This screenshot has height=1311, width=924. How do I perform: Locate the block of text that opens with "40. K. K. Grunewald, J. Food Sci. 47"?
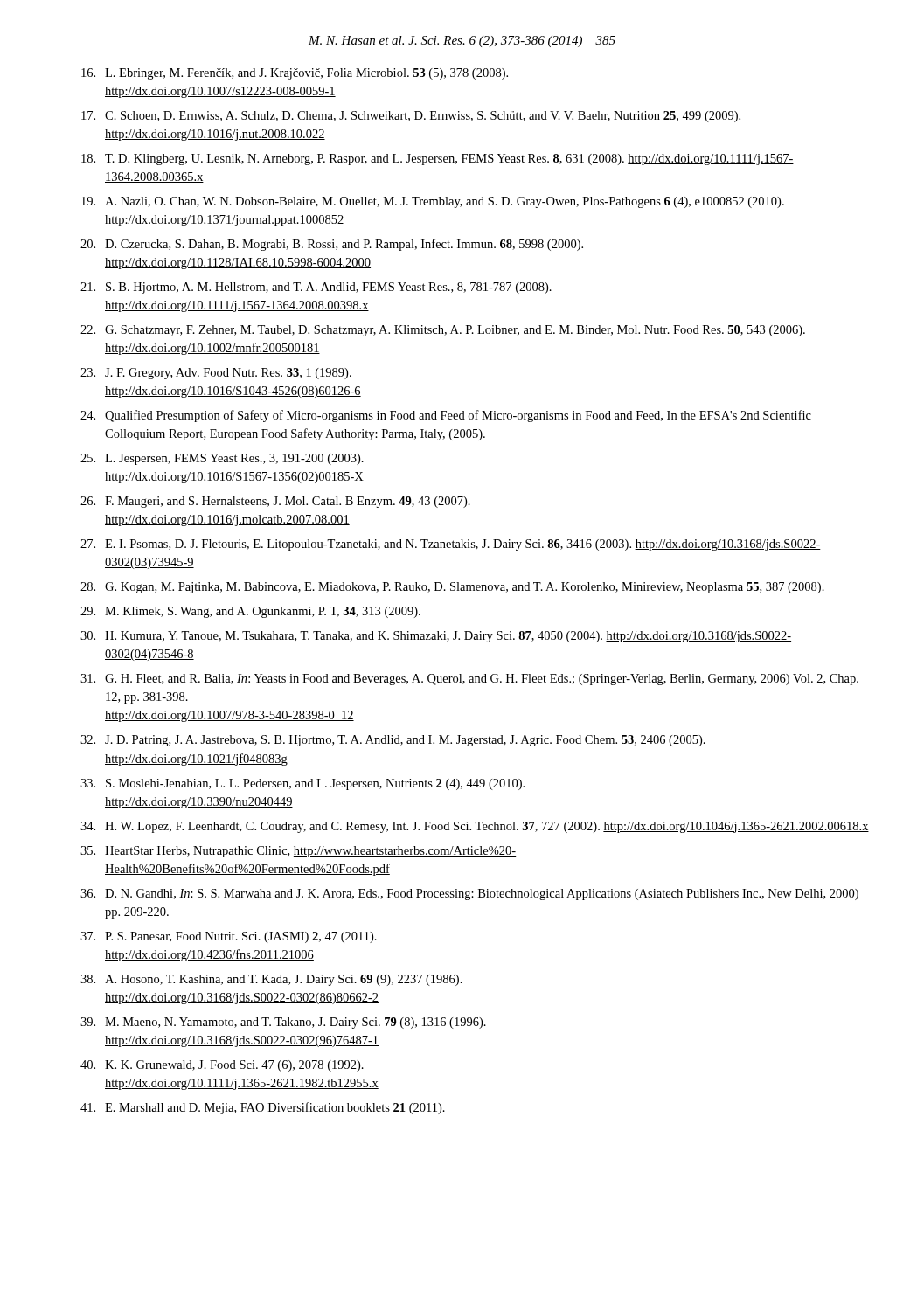(x=222, y=1066)
